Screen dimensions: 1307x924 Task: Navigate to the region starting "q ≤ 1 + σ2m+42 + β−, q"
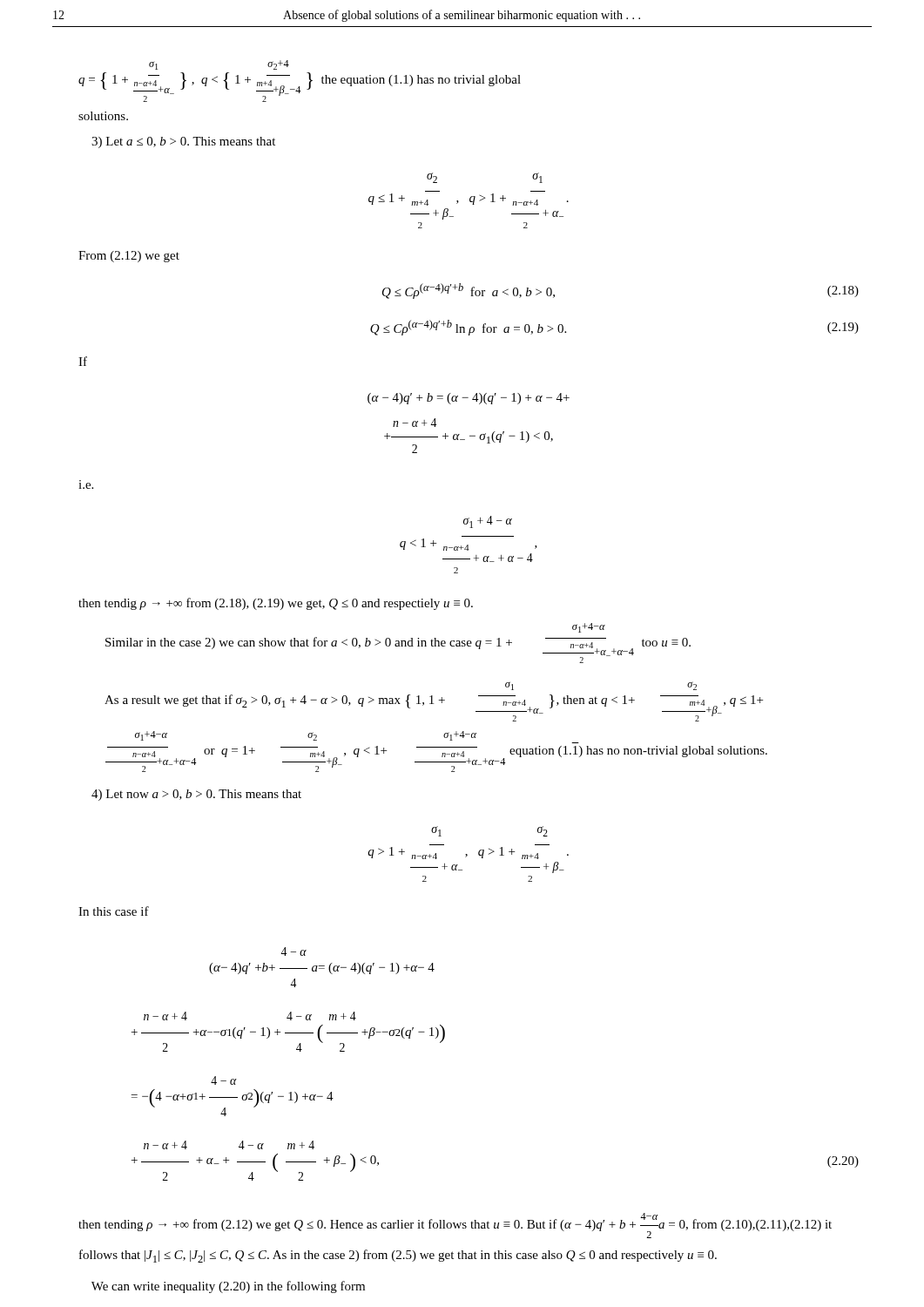pos(469,199)
